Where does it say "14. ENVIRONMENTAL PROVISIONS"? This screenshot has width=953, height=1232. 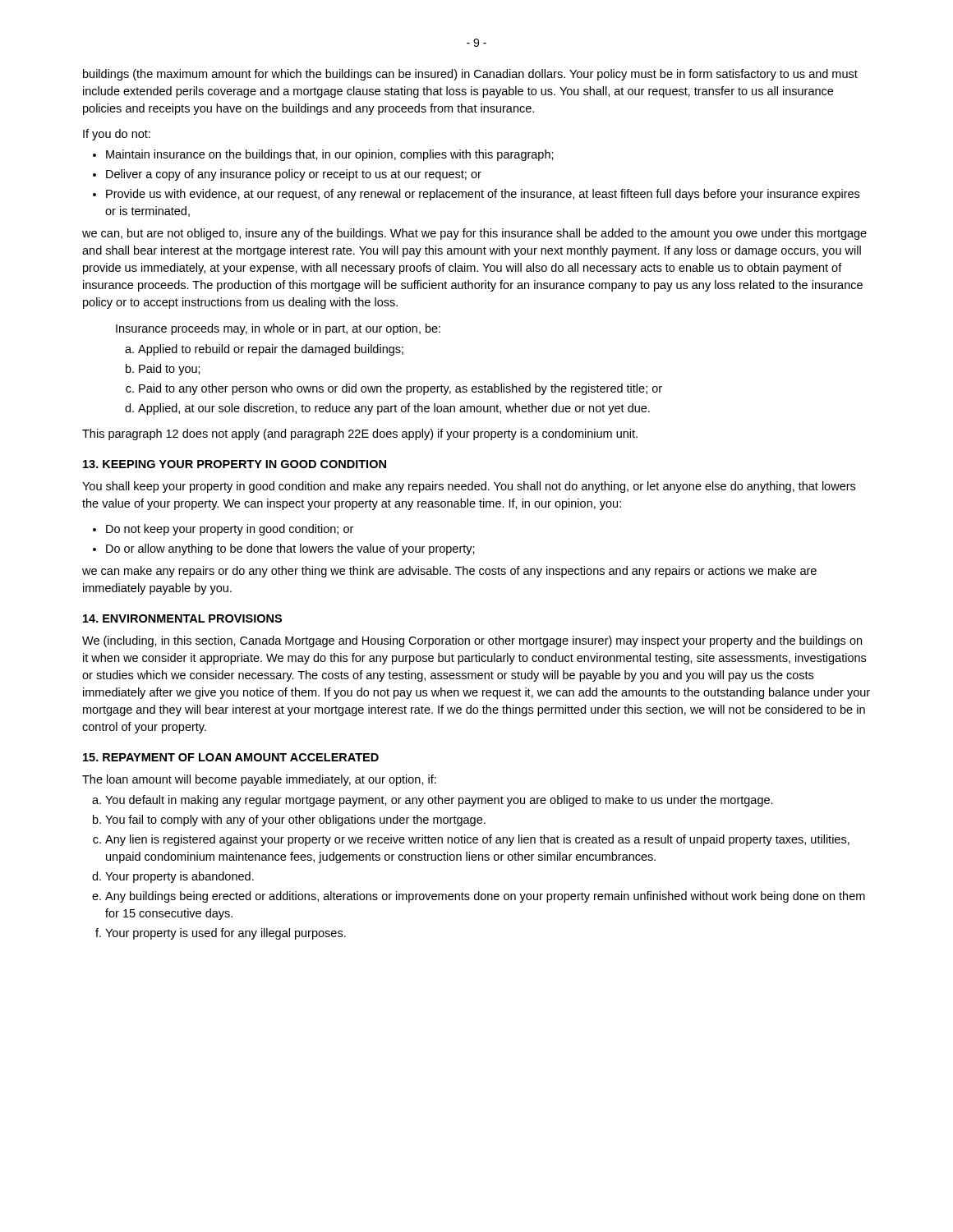(x=182, y=618)
